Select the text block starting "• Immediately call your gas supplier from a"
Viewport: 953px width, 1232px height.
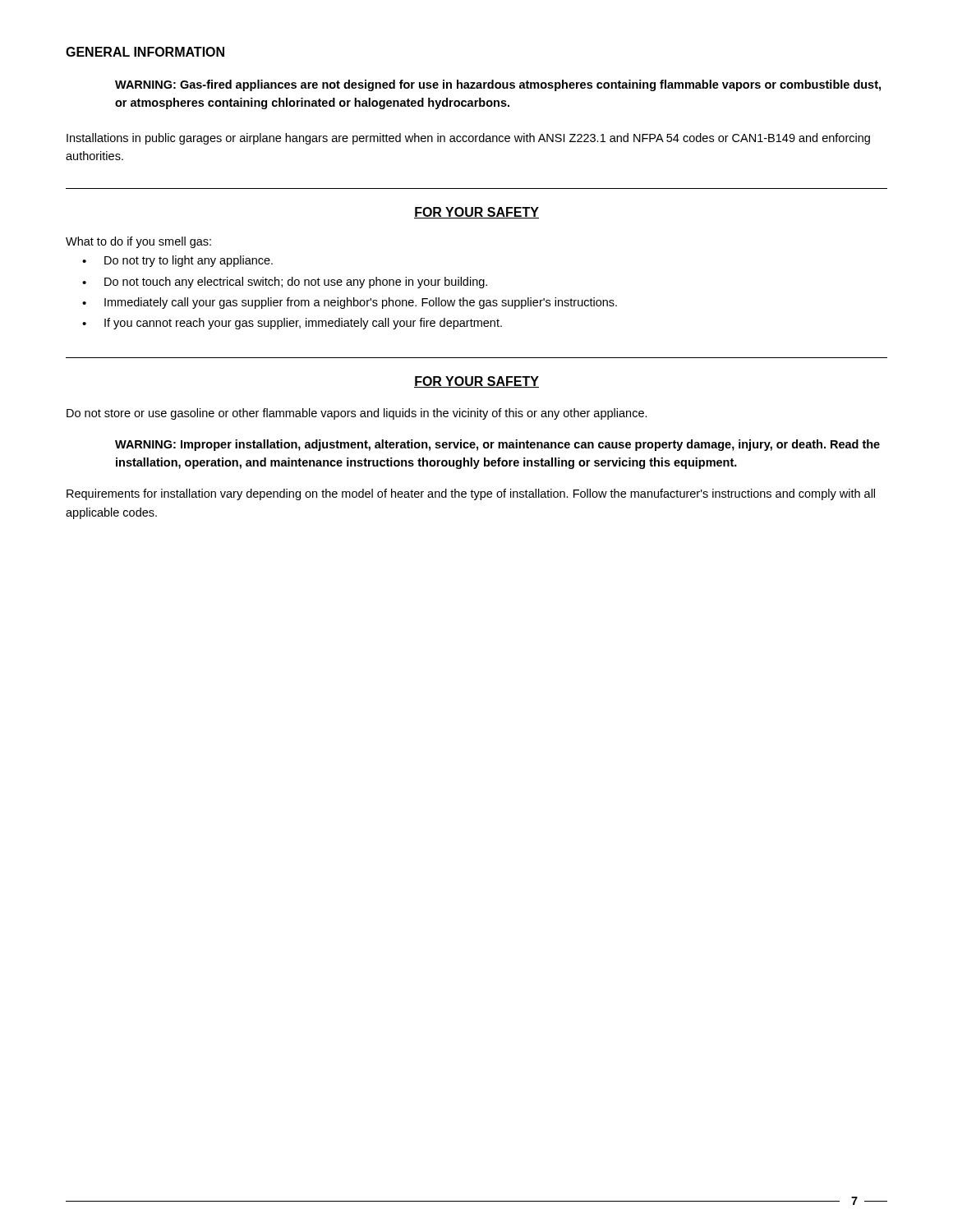pyautogui.click(x=350, y=303)
